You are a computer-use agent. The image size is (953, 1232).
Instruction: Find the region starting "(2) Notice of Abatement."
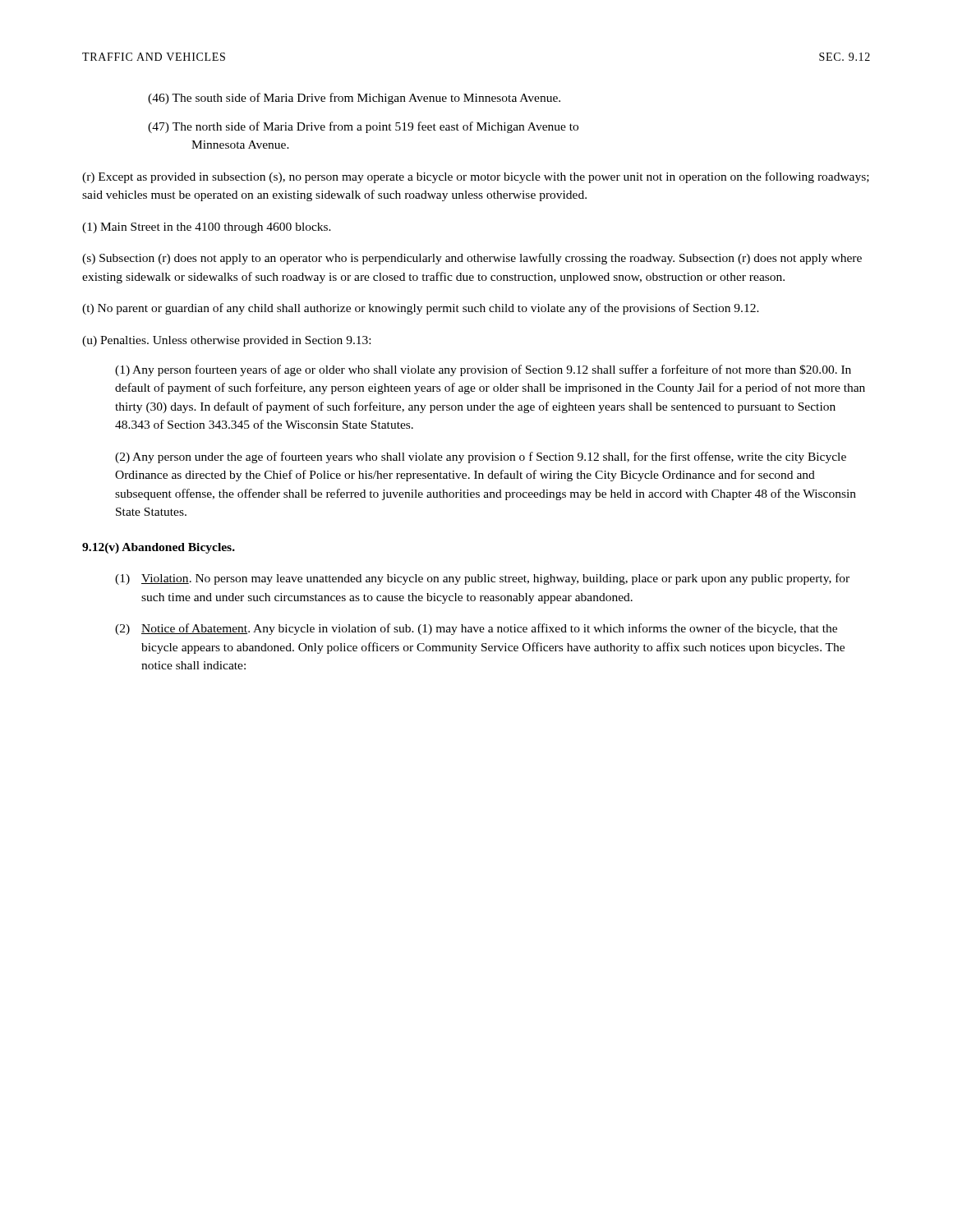point(493,647)
